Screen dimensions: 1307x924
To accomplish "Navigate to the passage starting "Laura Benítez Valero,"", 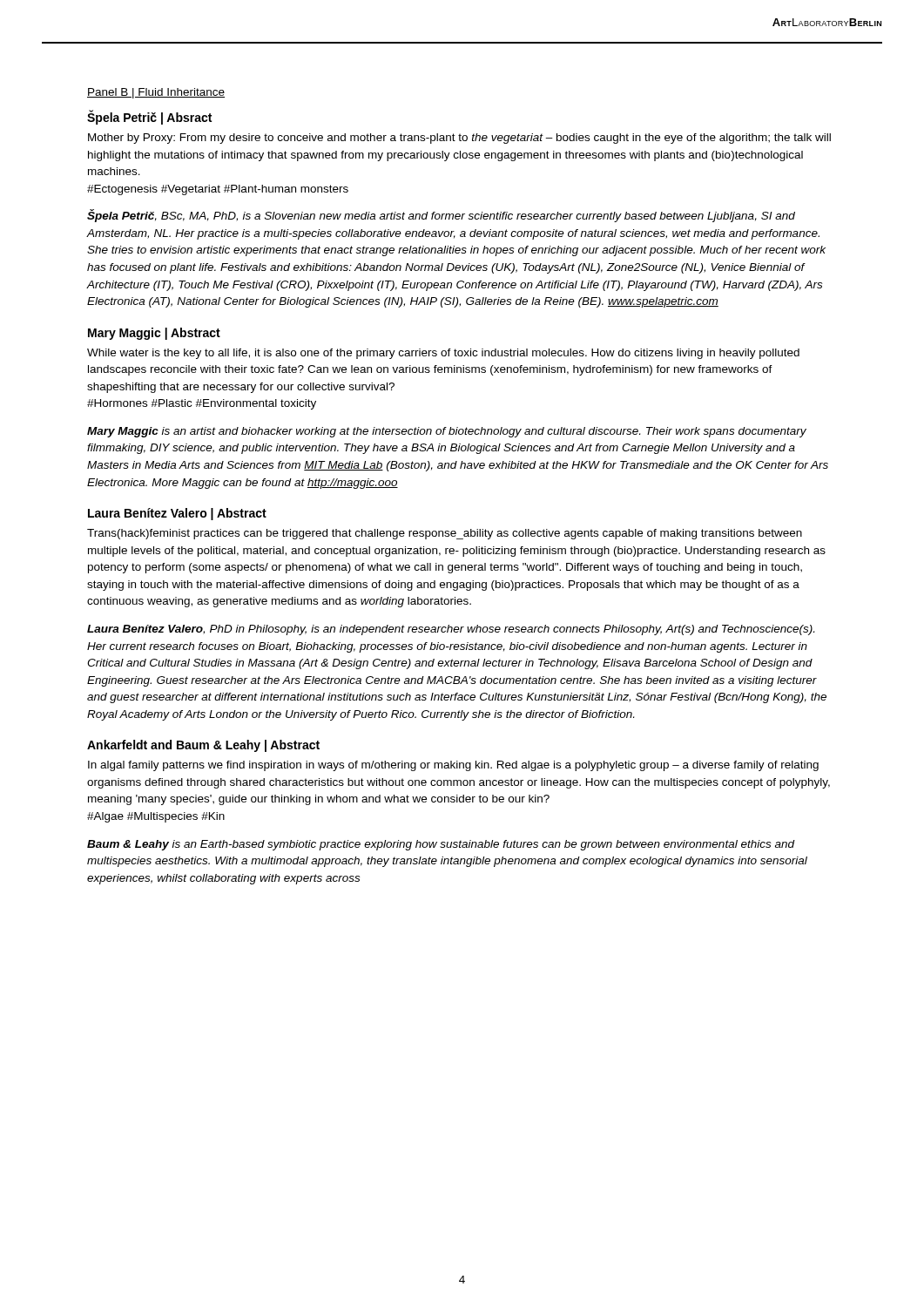I will [x=457, y=671].
